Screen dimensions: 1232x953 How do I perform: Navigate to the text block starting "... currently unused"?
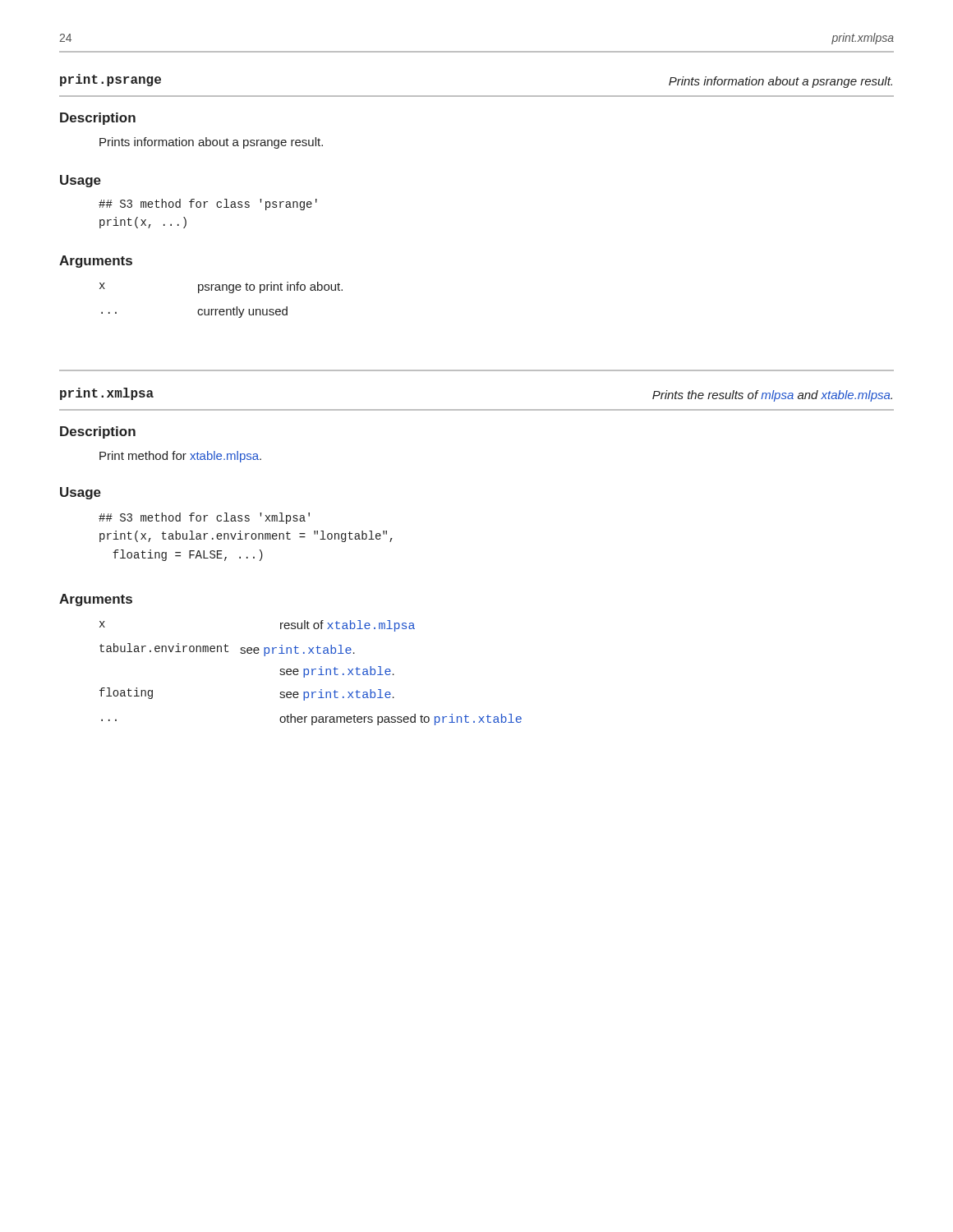pyautogui.click(x=194, y=312)
